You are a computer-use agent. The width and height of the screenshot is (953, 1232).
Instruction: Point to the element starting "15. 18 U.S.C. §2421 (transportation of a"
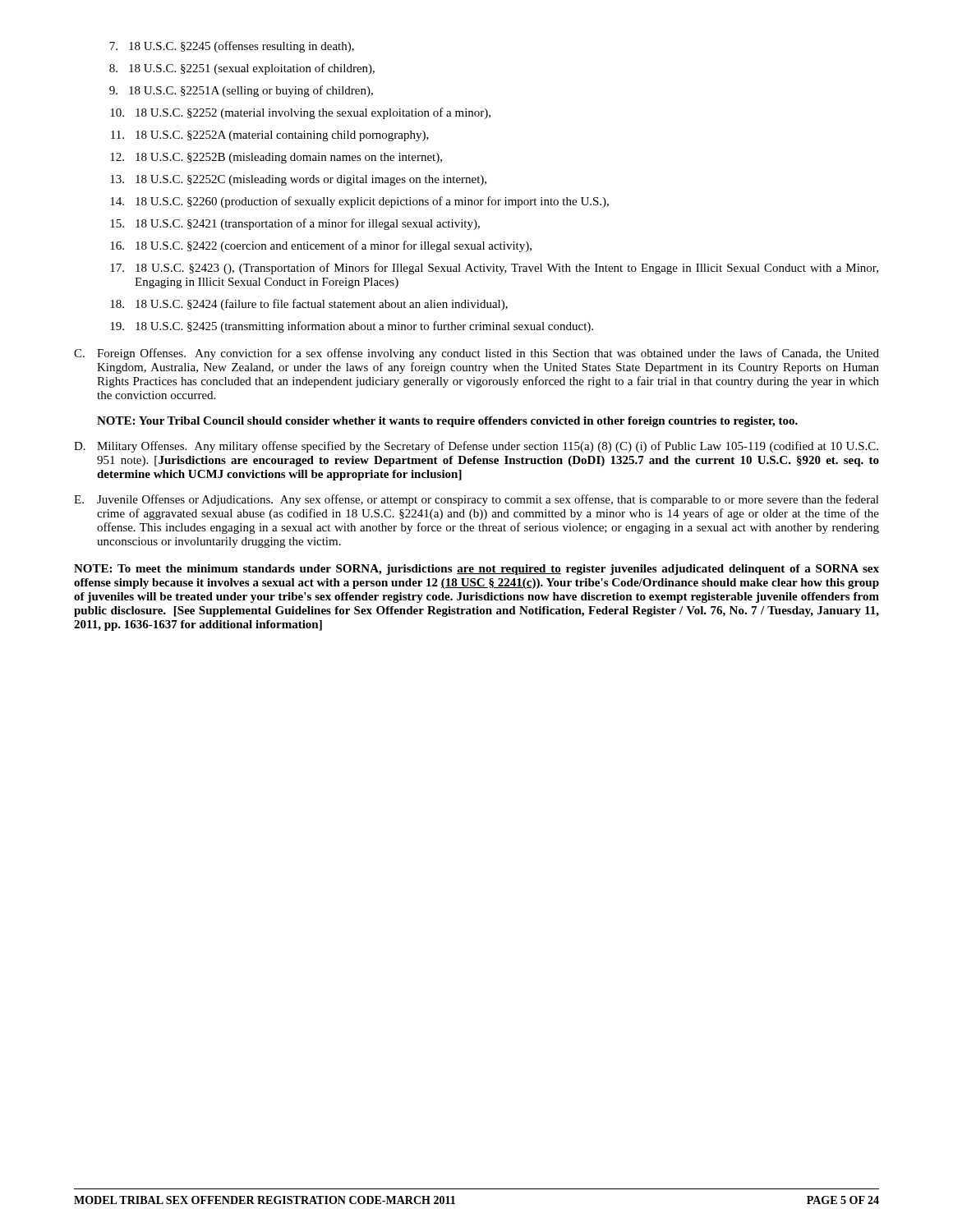[x=476, y=224]
